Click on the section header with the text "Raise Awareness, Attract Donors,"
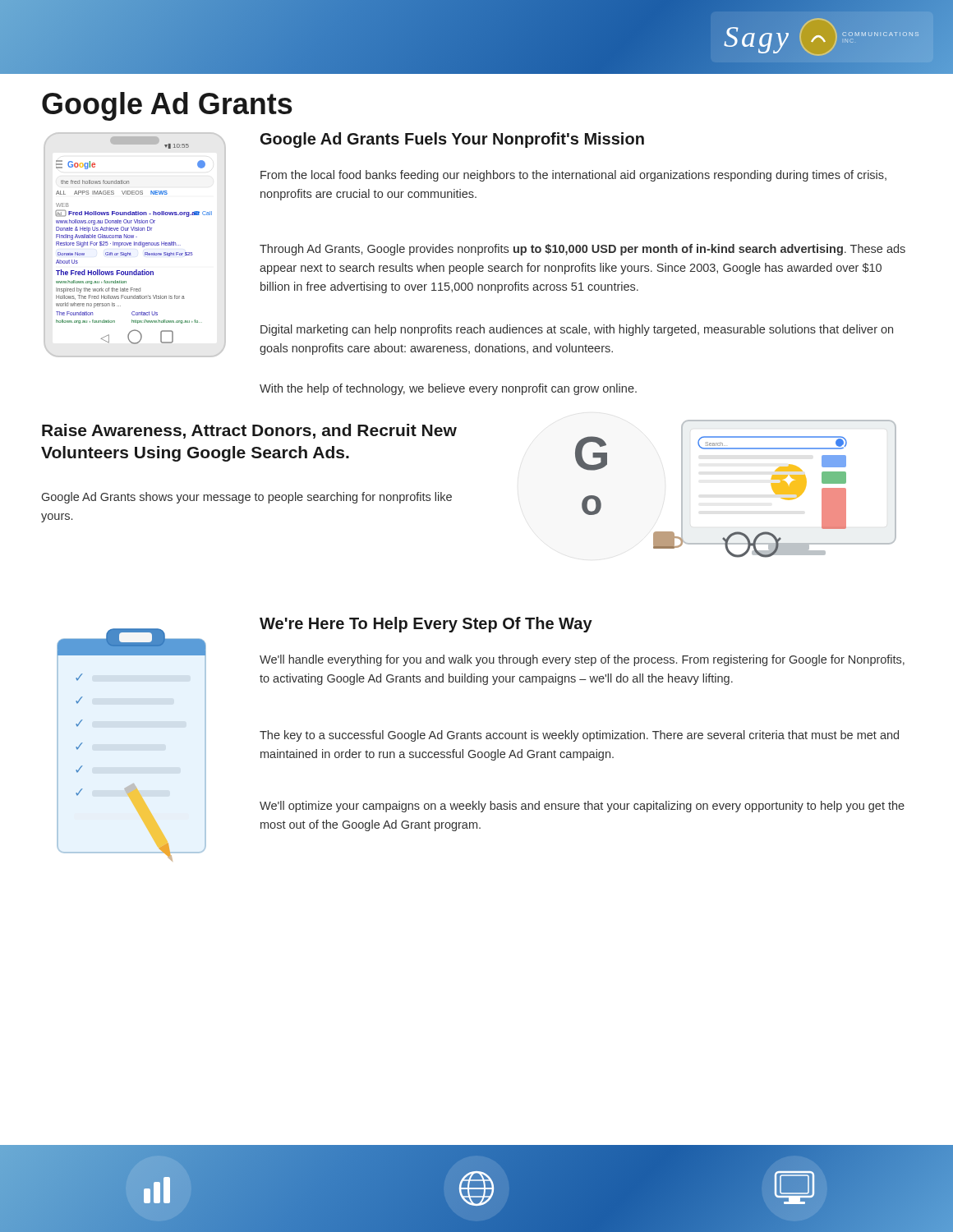This screenshot has height=1232, width=953. pyautogui.click(x=249, y=441)
